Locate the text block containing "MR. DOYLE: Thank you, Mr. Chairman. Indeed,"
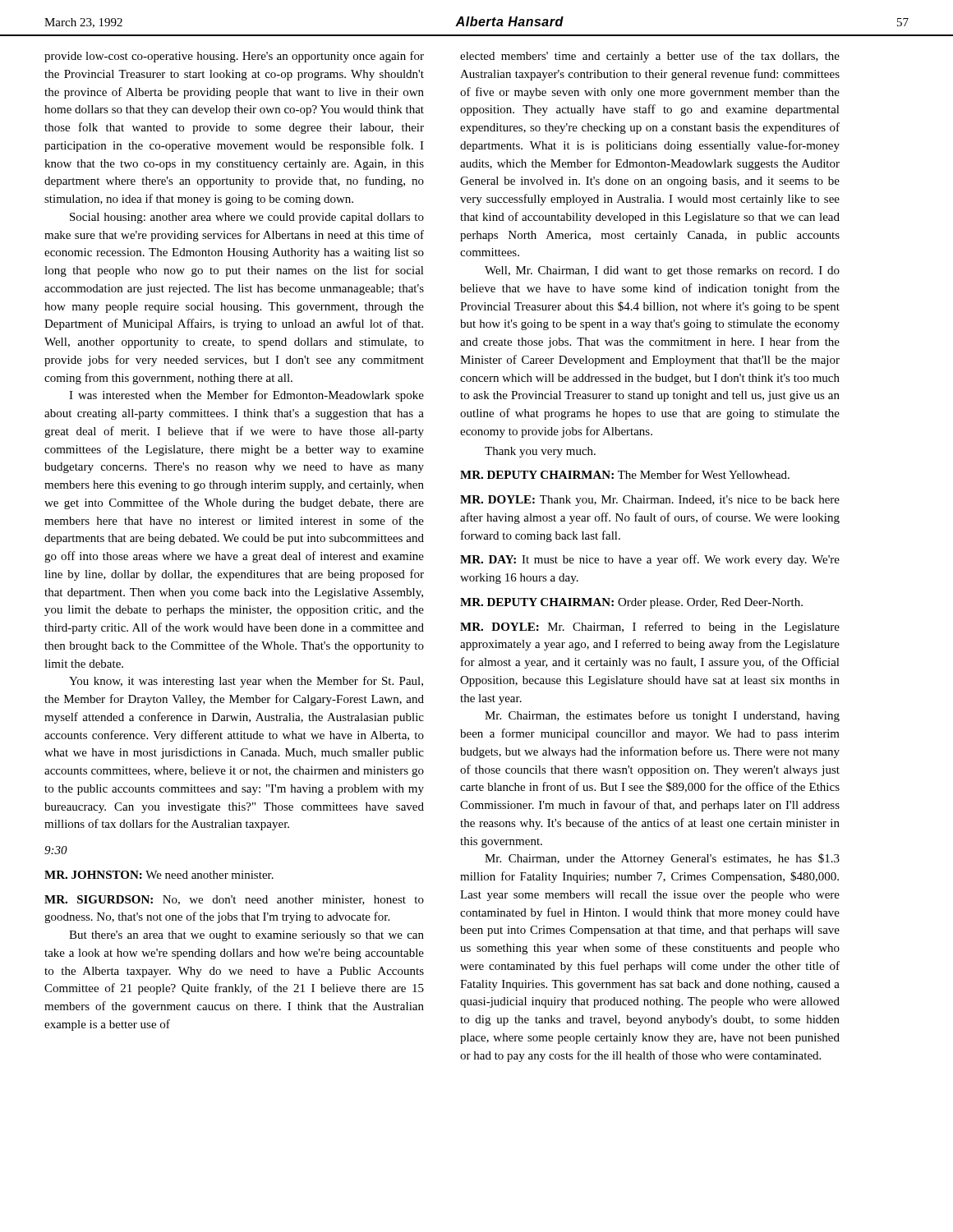This screenshot has height=1232, width=953. (x=650, y=518)
